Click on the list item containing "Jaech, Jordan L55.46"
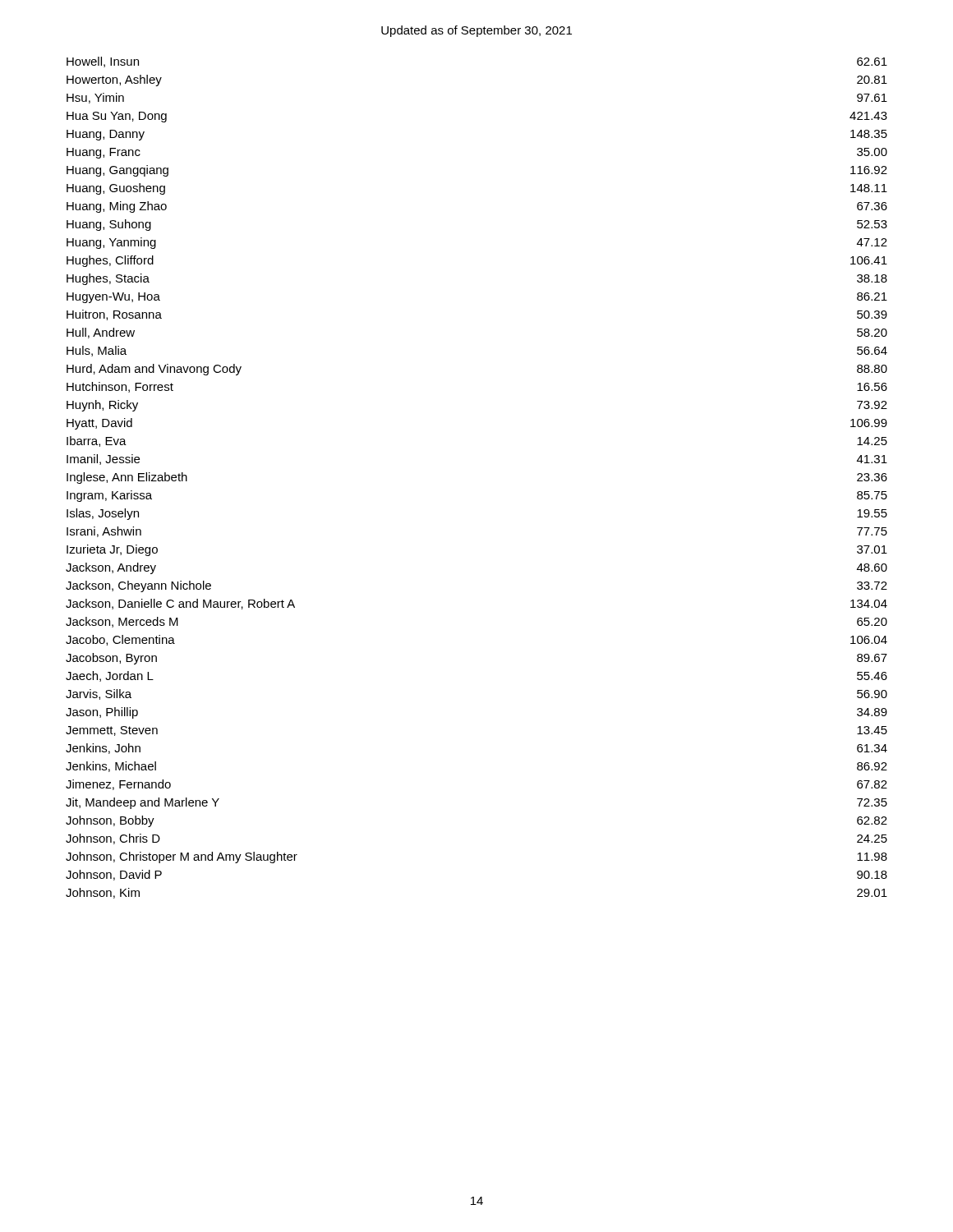 [x=110, y=676]
